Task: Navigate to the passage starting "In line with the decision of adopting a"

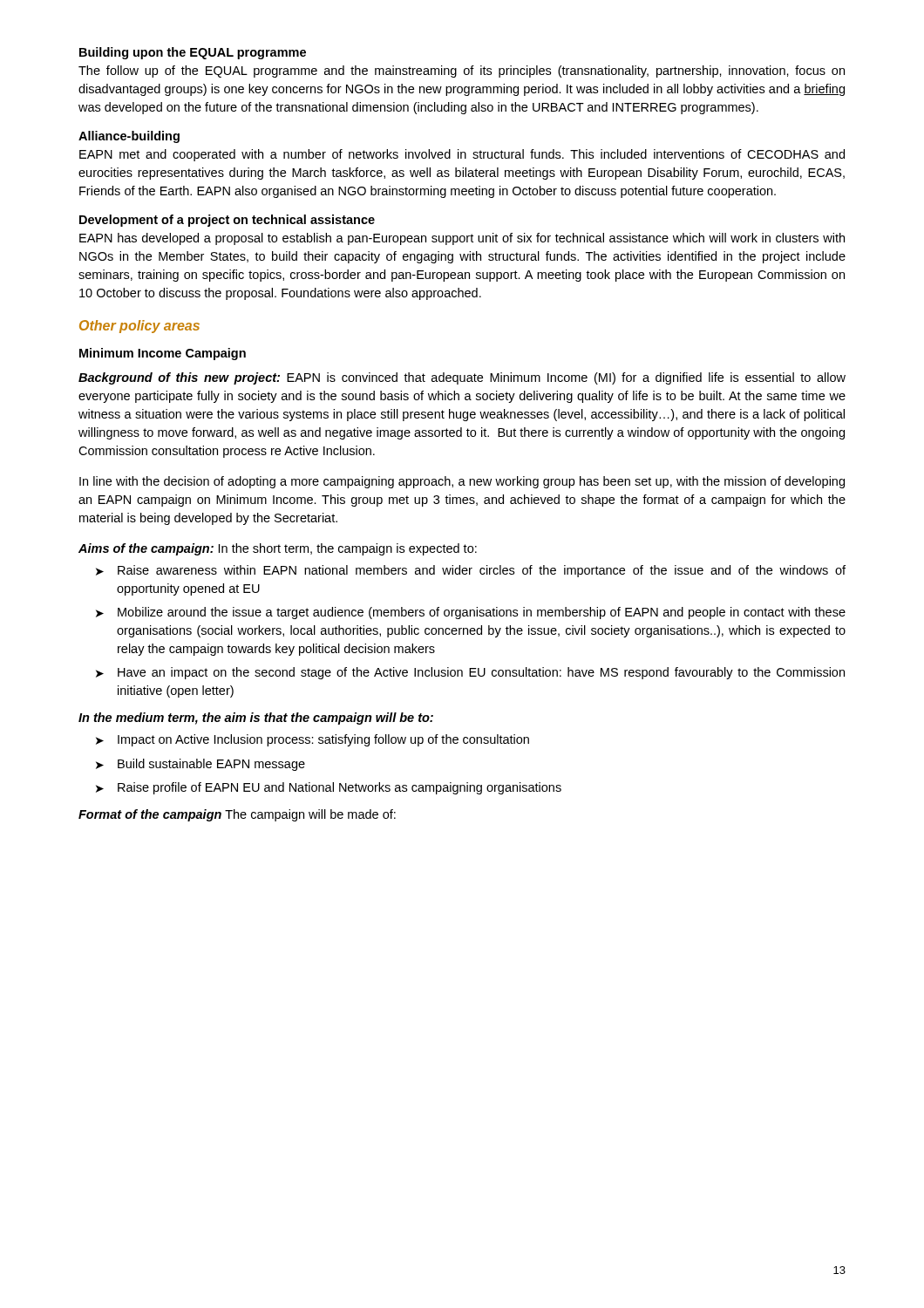Action: tap(462, 500)
